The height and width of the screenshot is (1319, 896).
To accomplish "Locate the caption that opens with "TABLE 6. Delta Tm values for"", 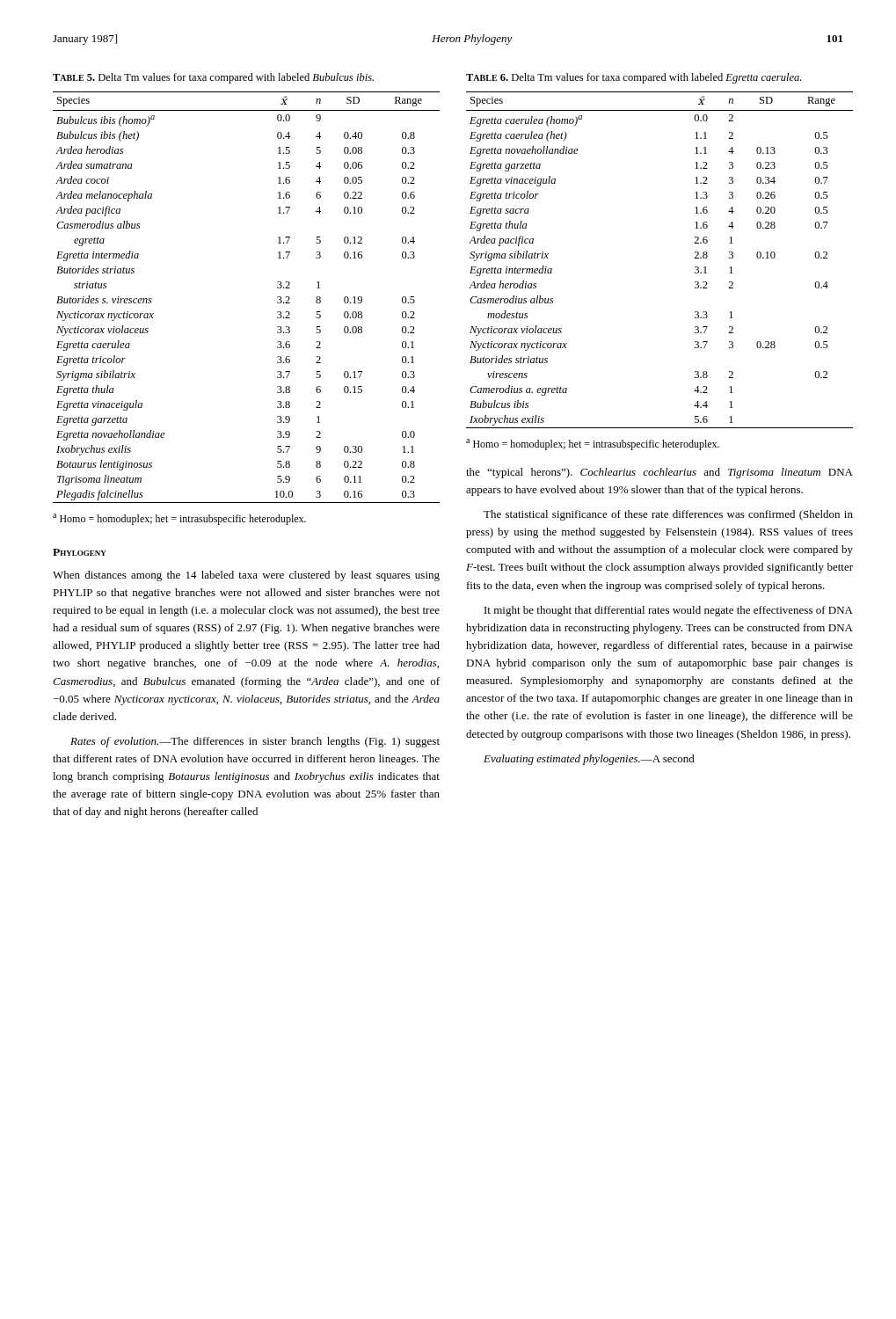I will click(634, 77).
